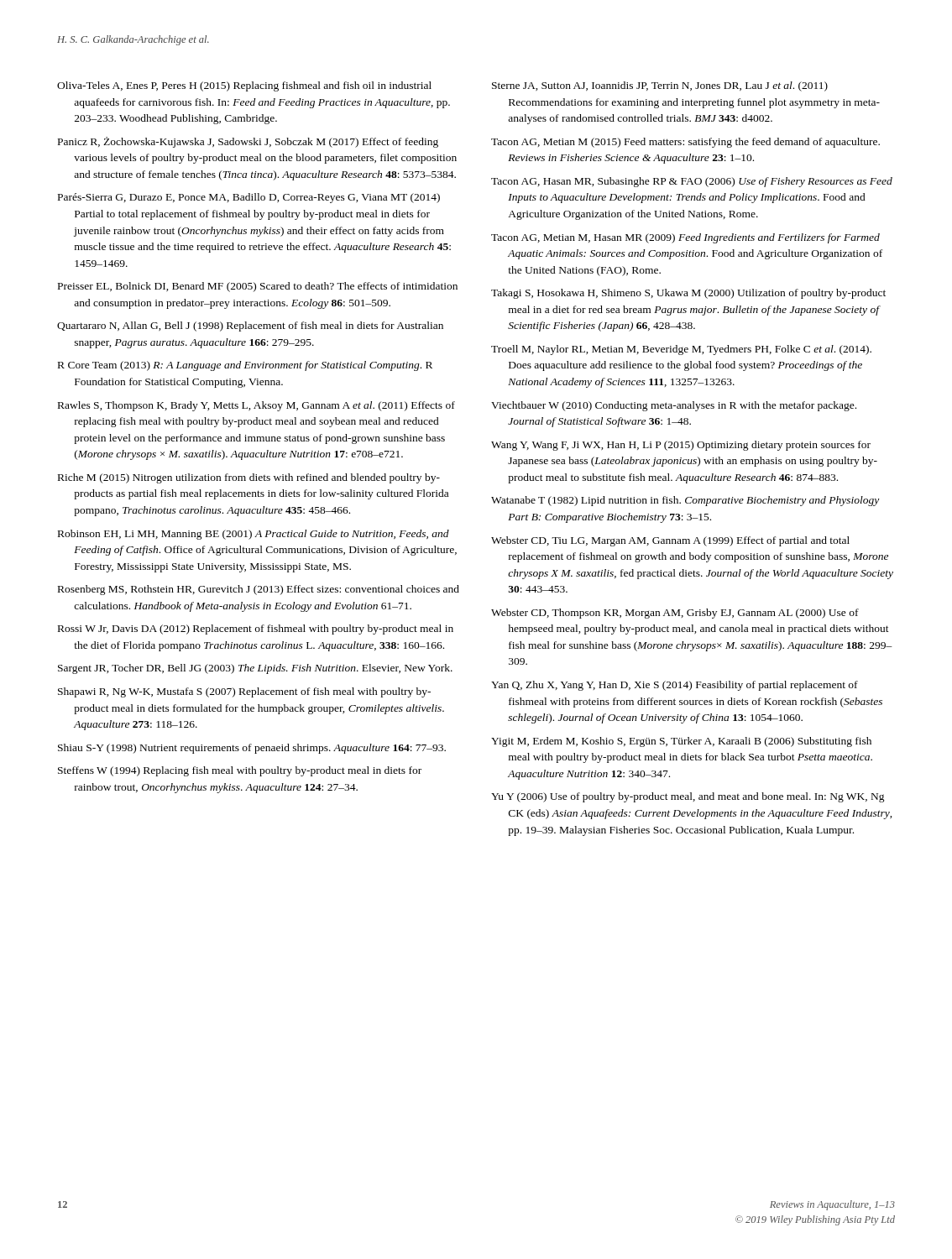Point to the block beginning "Watanabe T (1982)"
The height and width of the screenshot is (1259, 952).
[x=685, y=508]
